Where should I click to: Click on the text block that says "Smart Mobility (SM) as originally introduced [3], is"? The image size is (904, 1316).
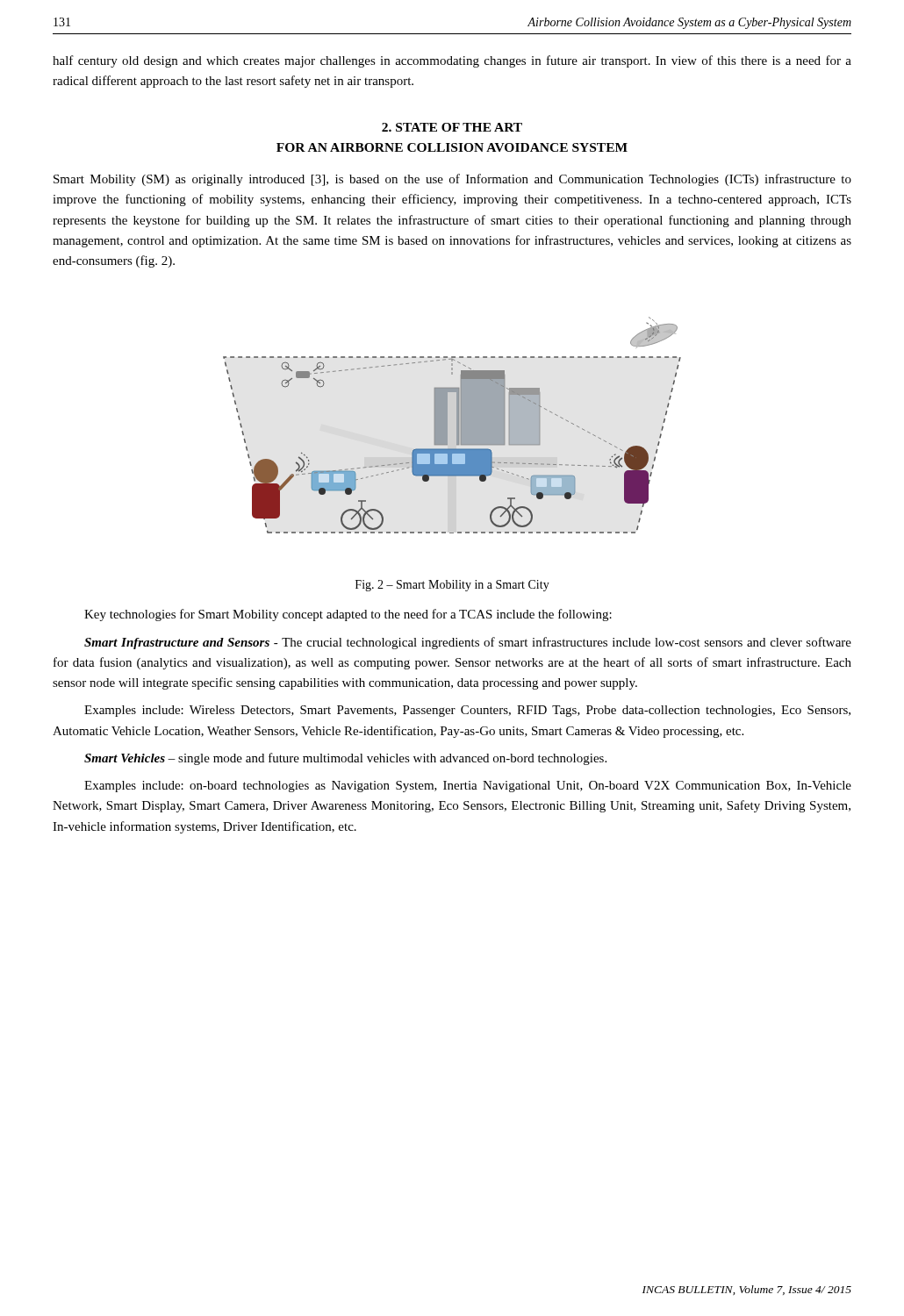[x=452, y=220]
